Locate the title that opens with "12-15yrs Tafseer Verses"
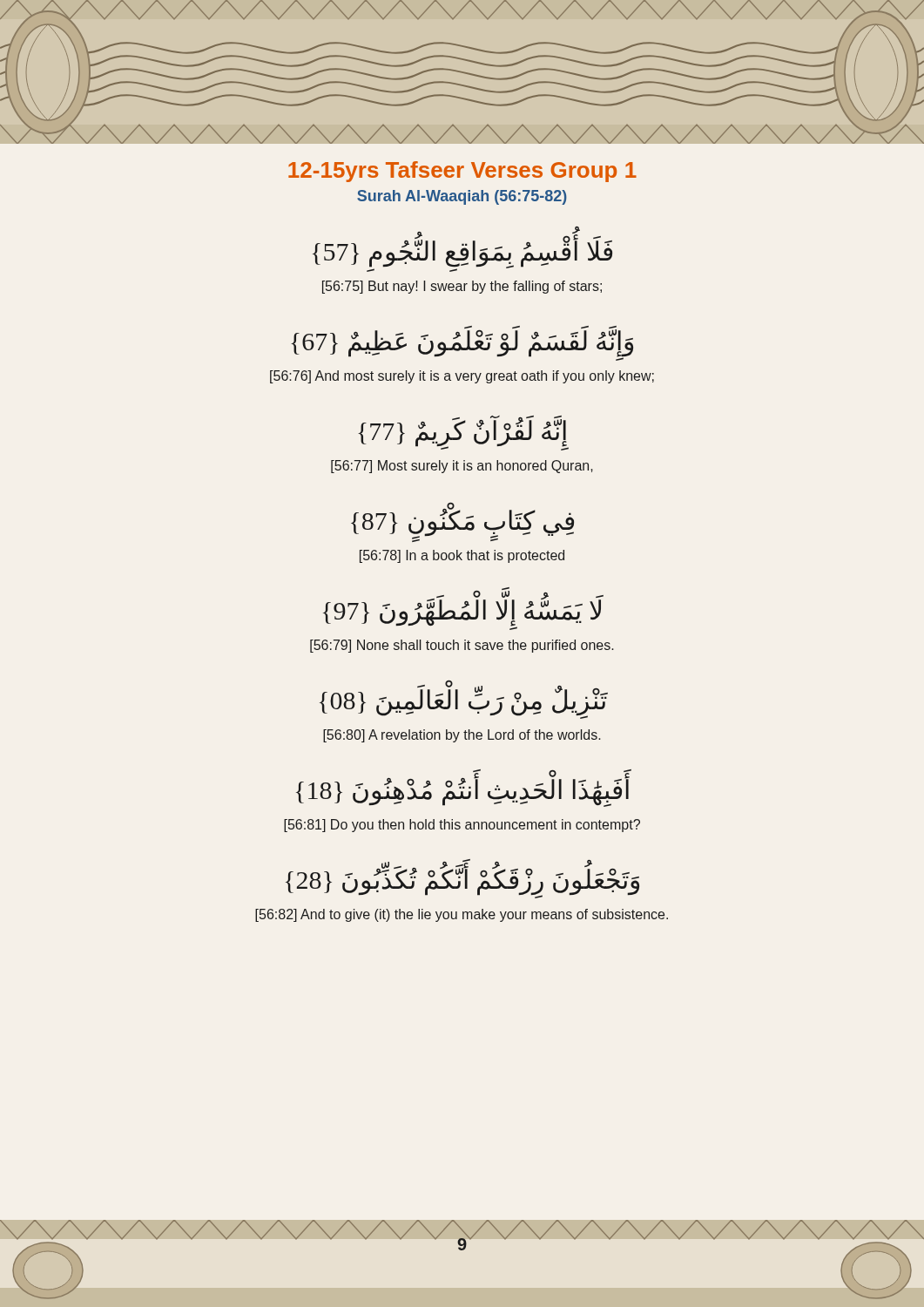 (x=462, y=170)
